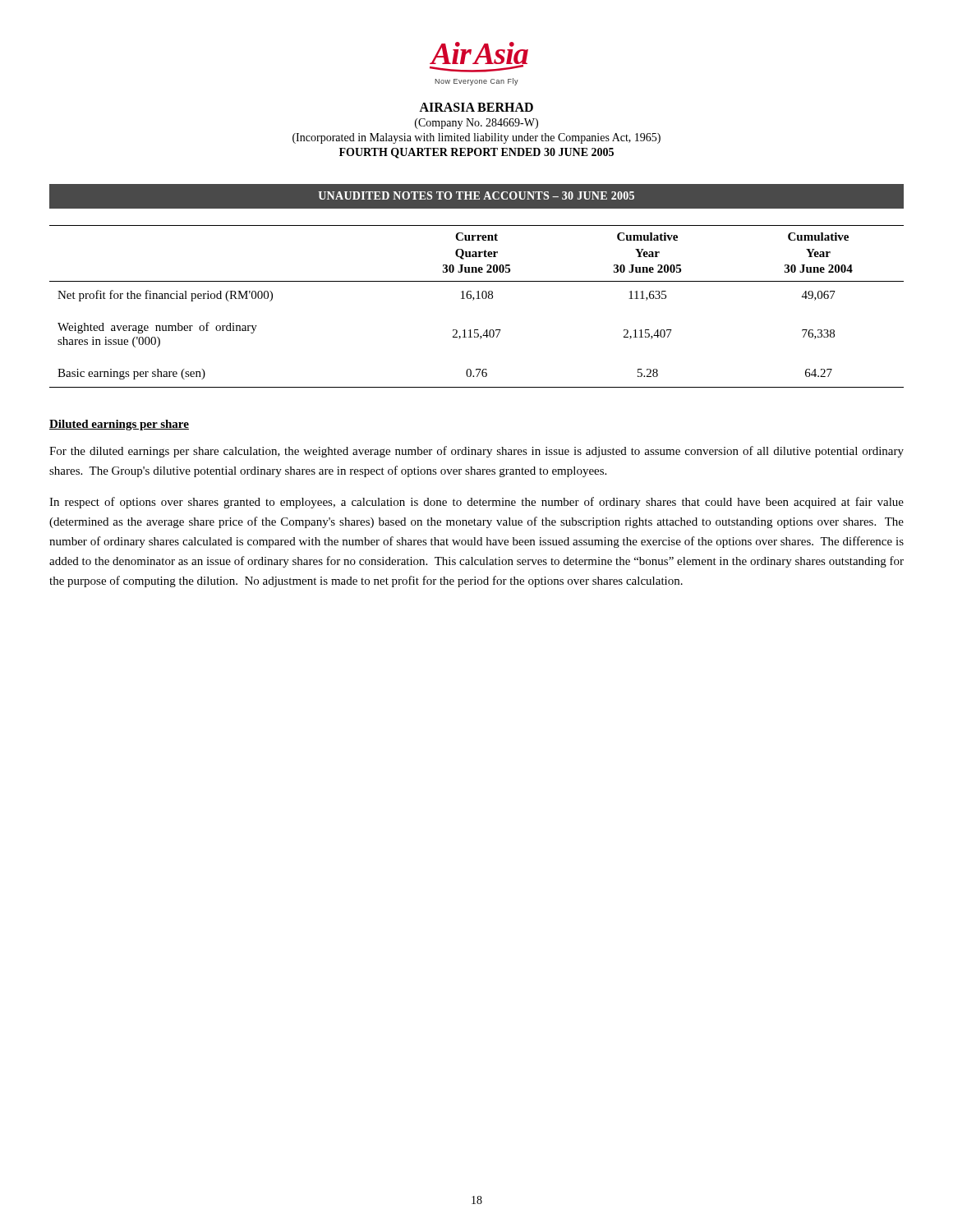The image size is (953, 1232).
Task: Point to "Diluted earnings per share"
Action: (x=119, y=423)
